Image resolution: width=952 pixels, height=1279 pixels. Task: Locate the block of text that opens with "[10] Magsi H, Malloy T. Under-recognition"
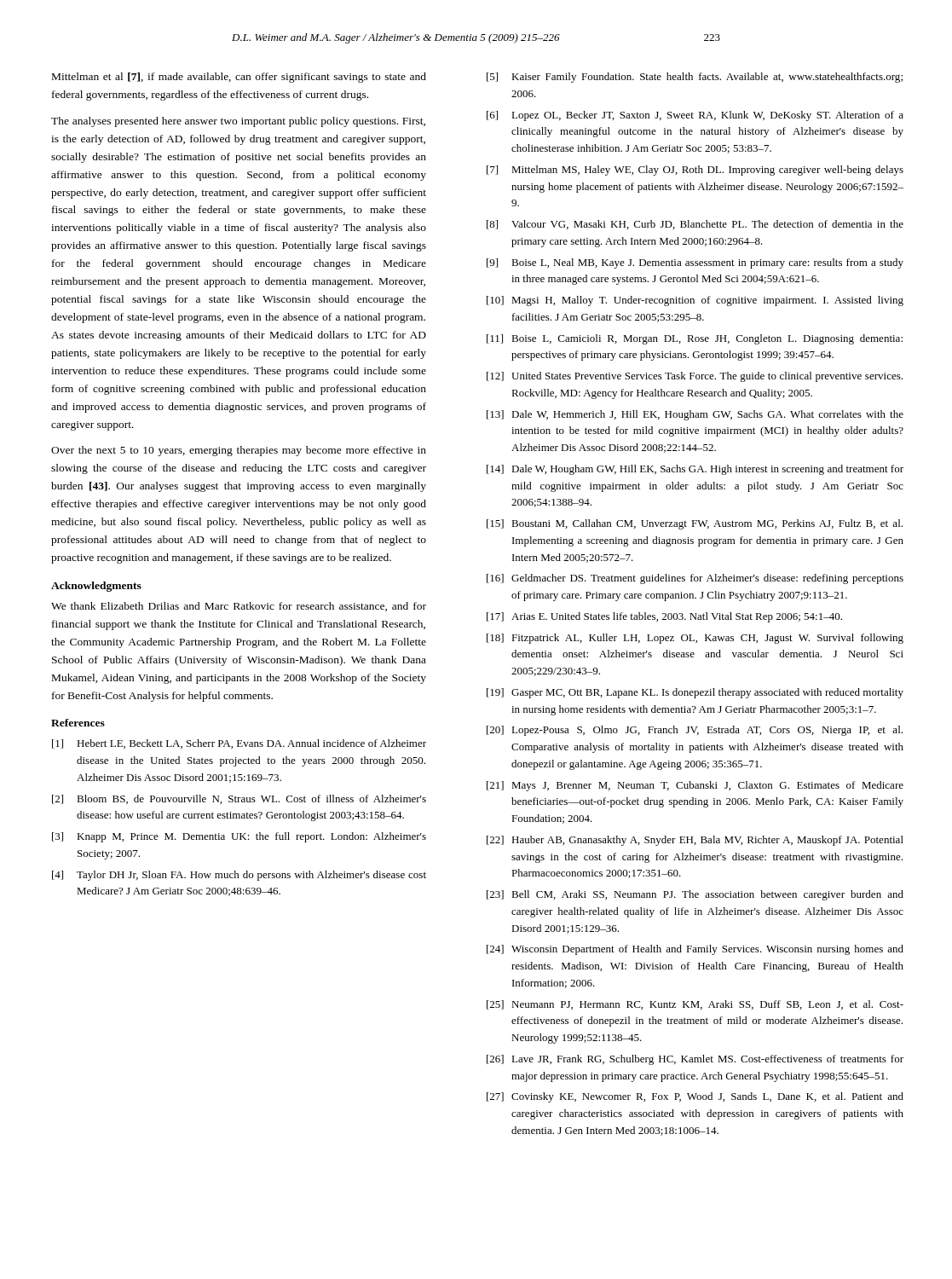click(x=695, y=308)
